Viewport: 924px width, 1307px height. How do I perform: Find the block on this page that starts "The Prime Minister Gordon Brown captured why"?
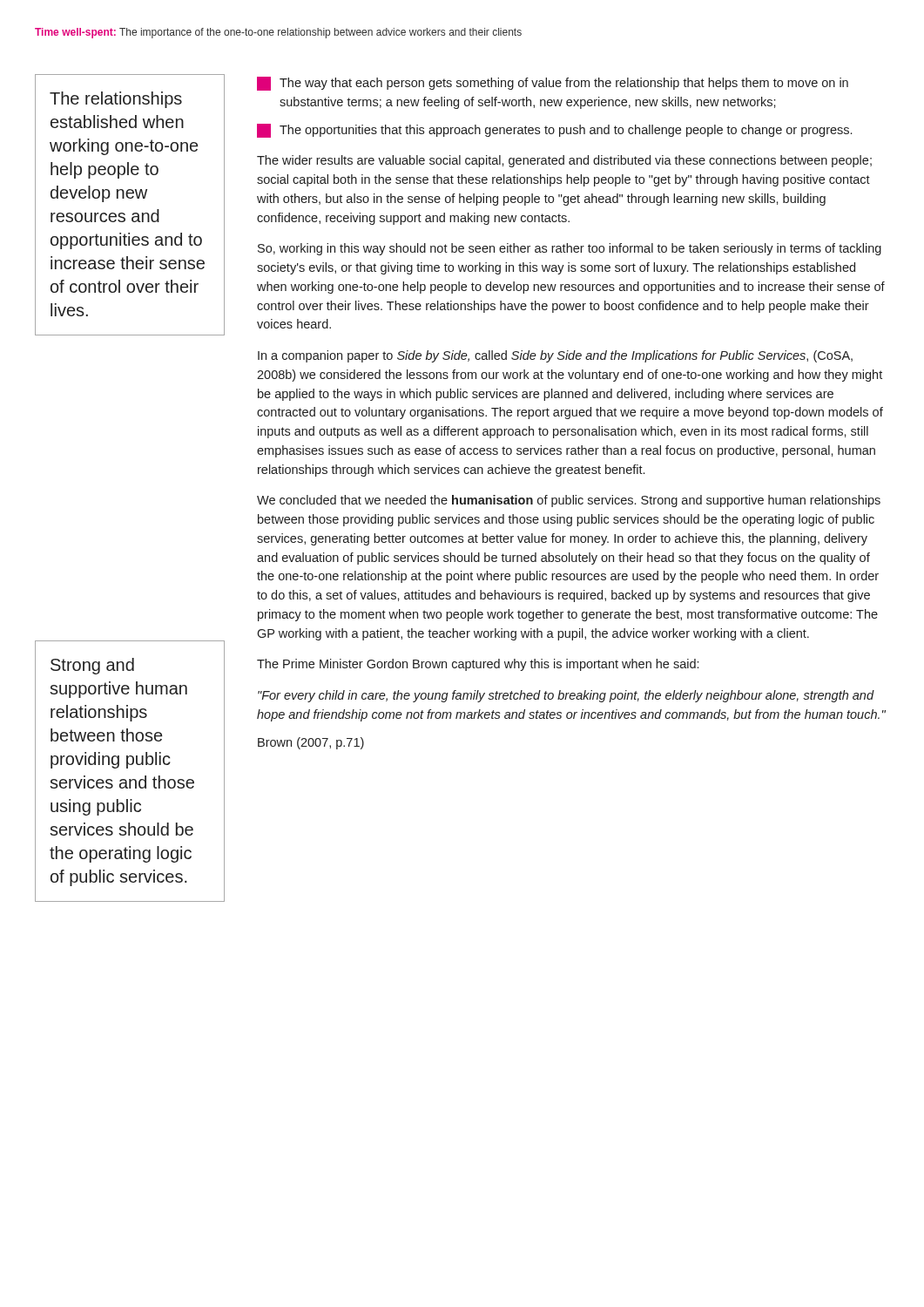478,664
